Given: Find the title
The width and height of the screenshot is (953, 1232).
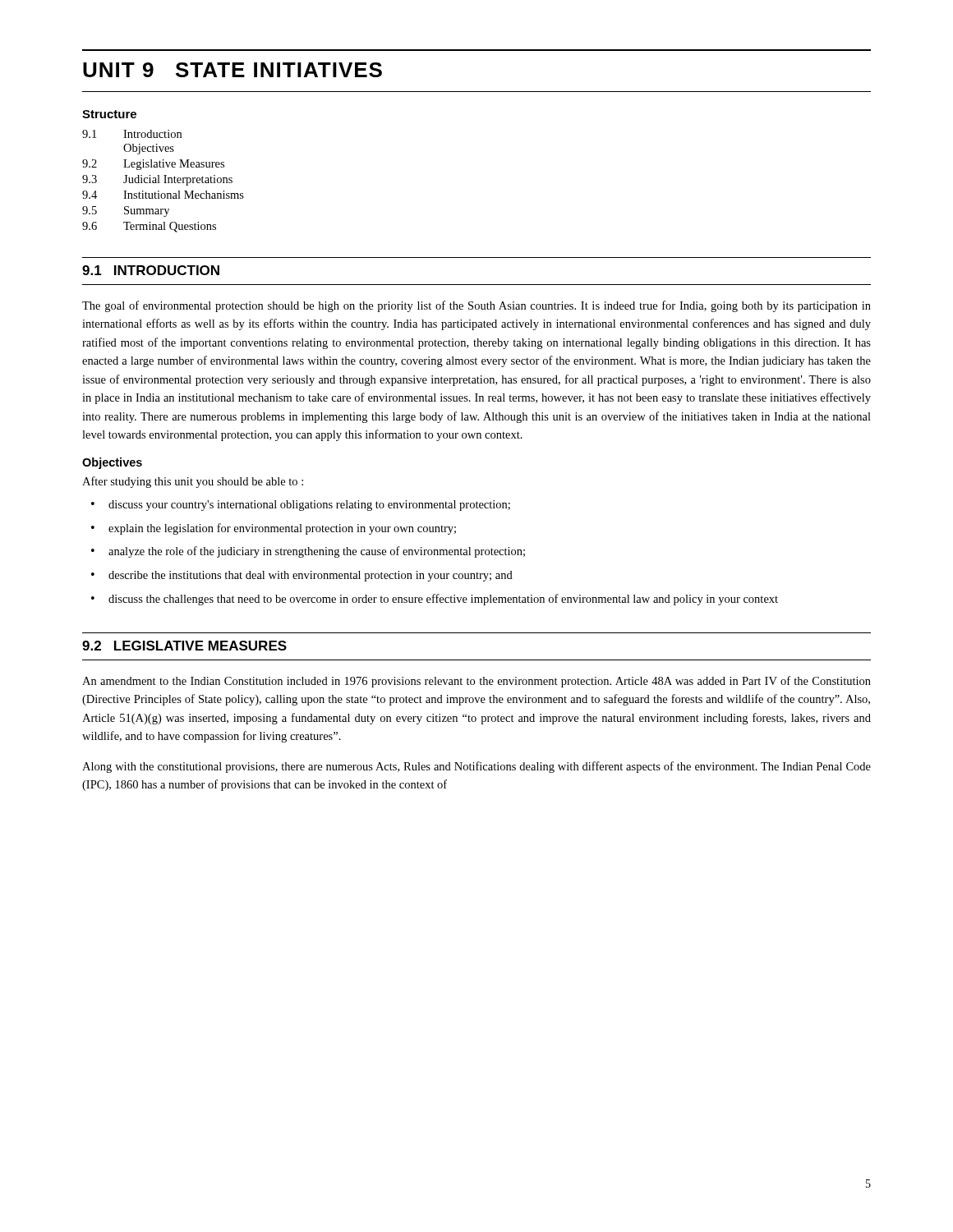Looking at the screenshot, I should (476, 70).
